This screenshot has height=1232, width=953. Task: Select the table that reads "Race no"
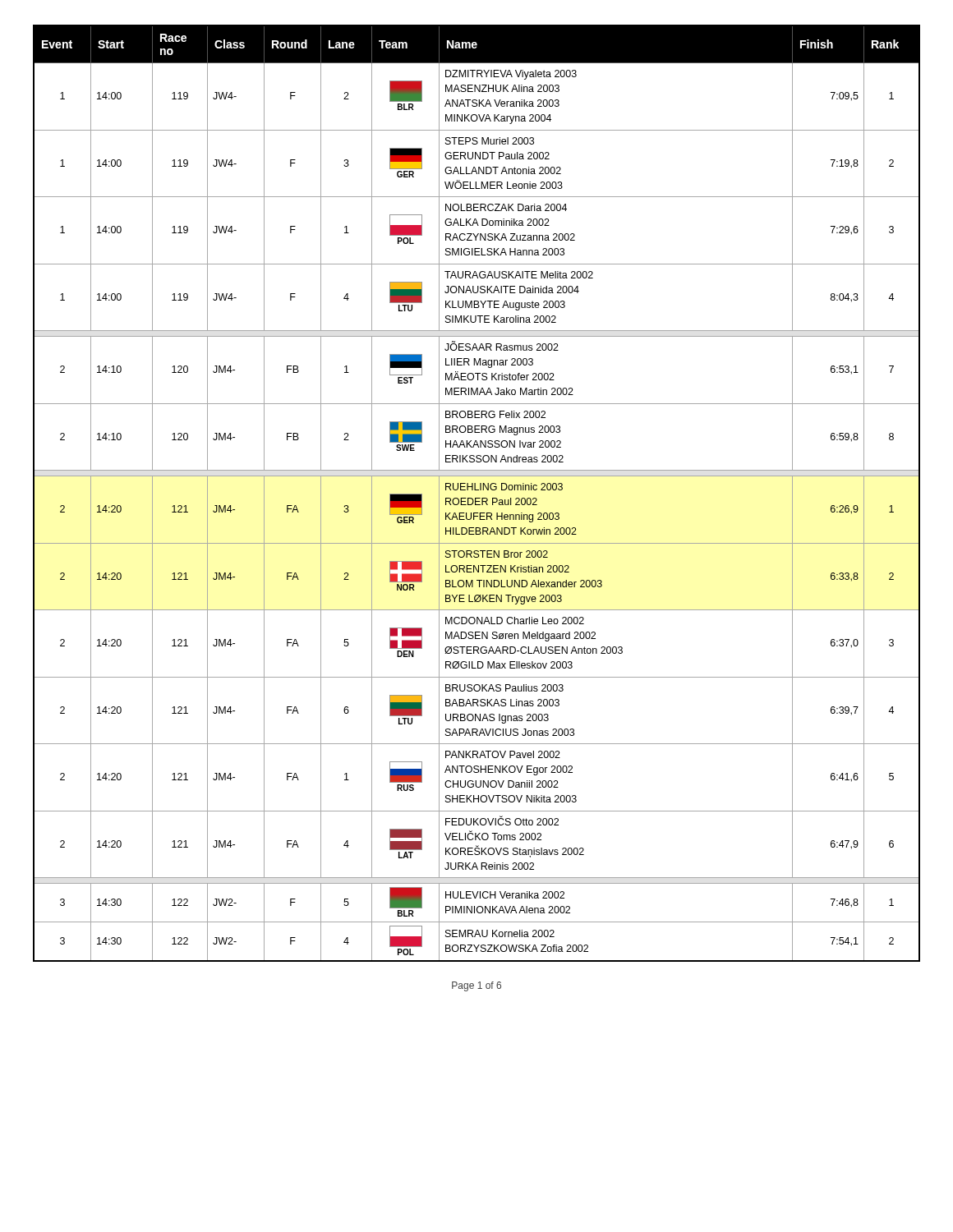pos(476,493)
